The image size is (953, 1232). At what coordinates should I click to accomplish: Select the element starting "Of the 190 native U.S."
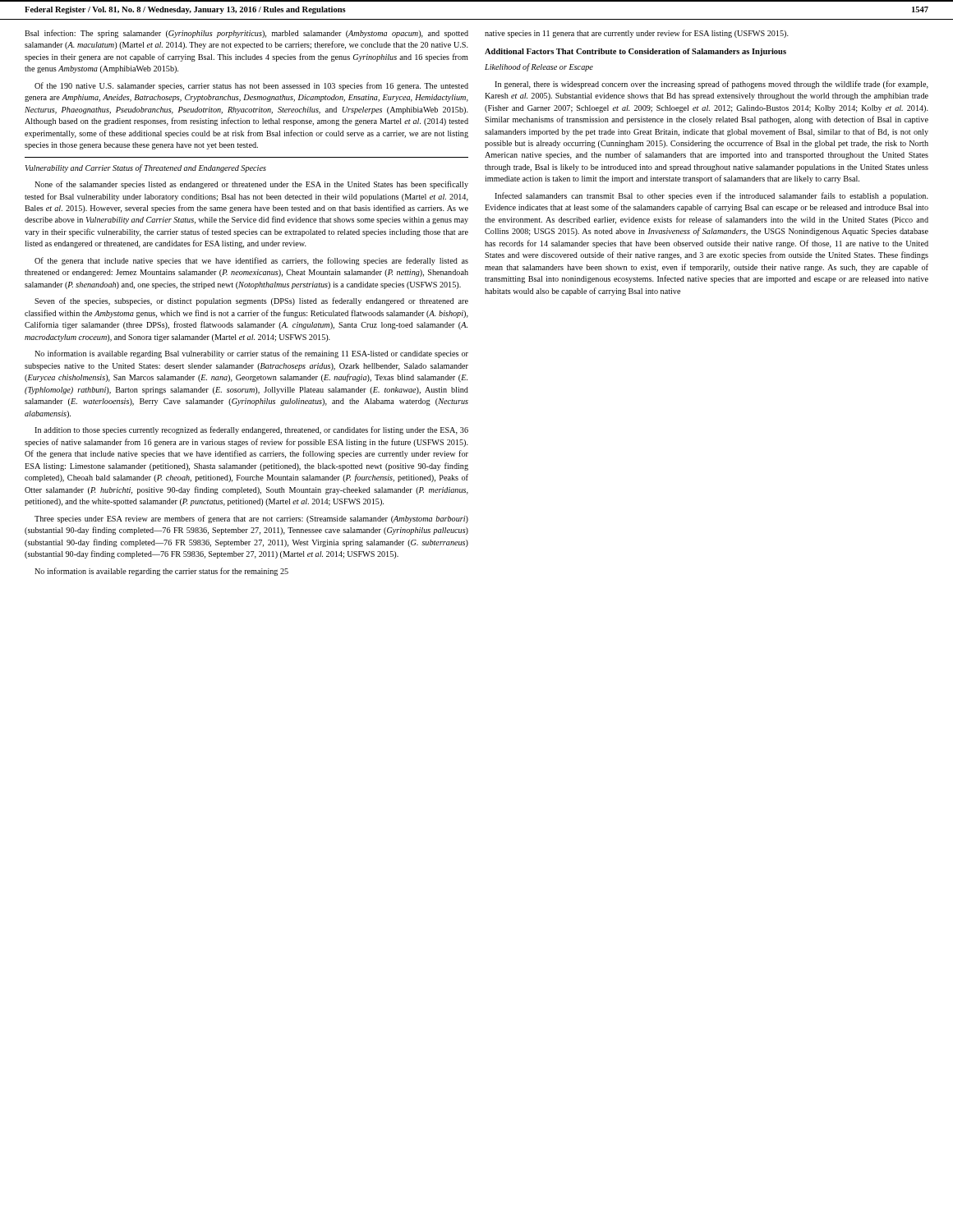(246, 116)
